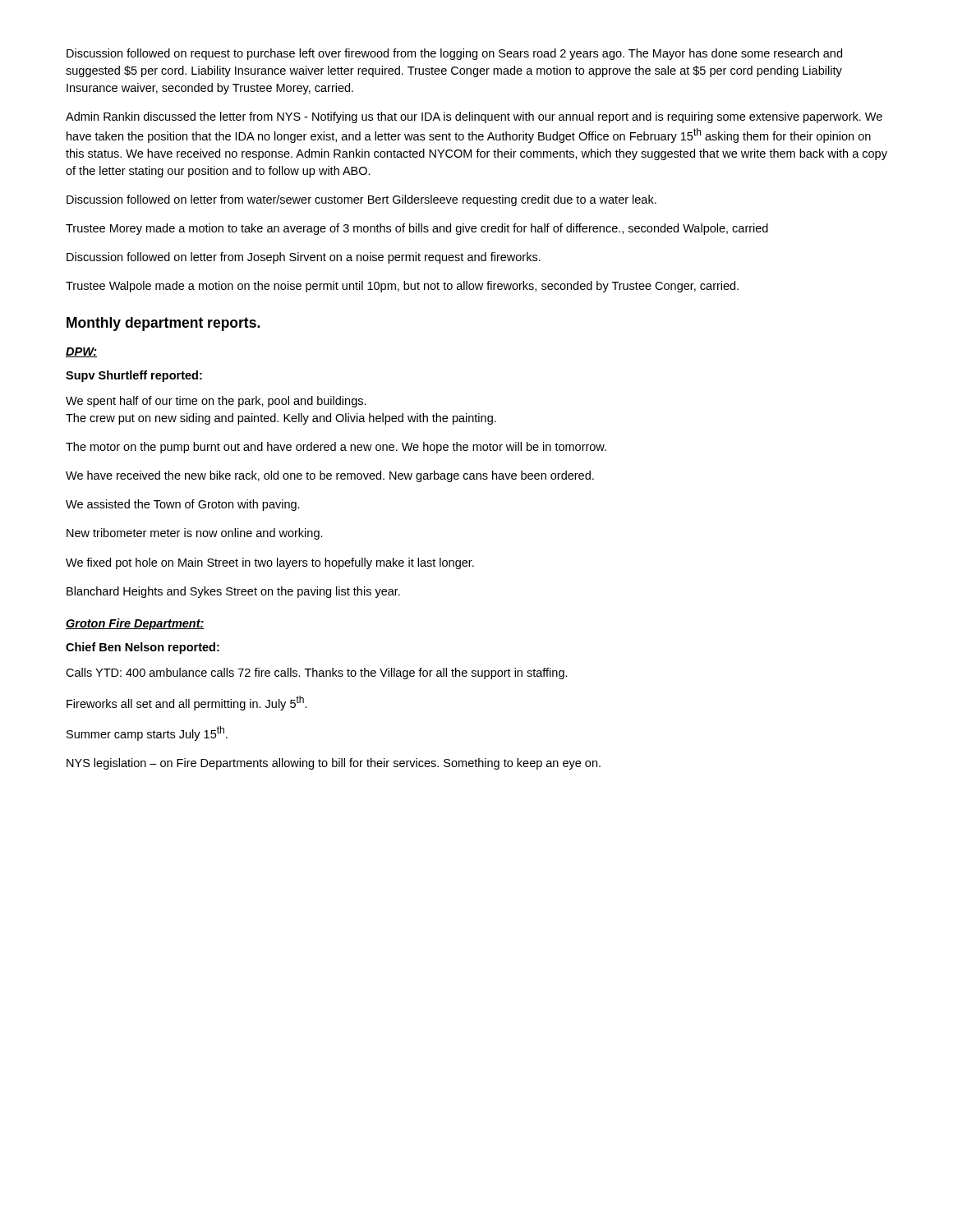The width and height of the screenshot is (953, 1232).
Task: Point to the text starting "Blanchard Heights and Sykes"
Action: [233, 591]
